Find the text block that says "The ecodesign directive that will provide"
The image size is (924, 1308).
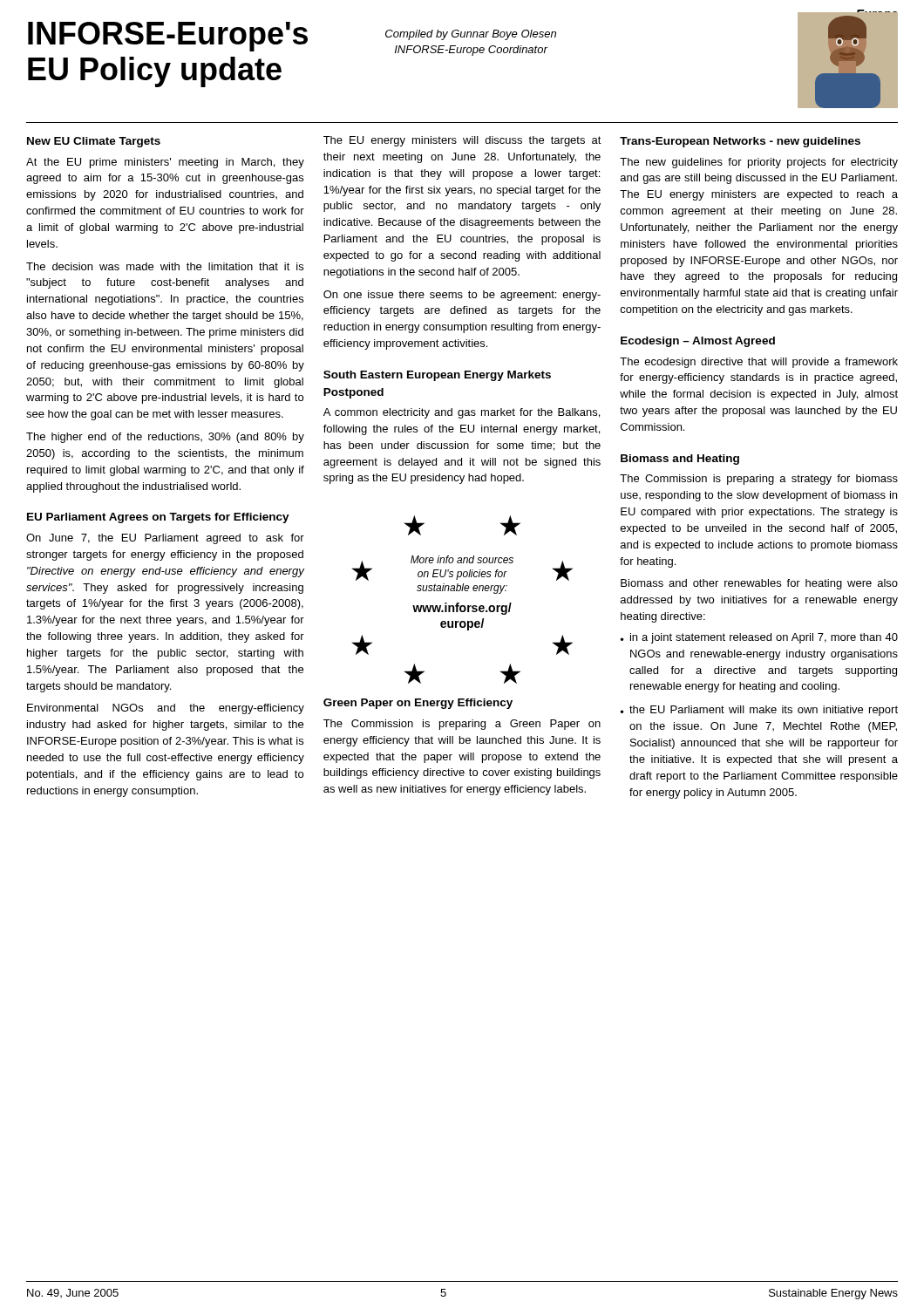click(759, 395)
